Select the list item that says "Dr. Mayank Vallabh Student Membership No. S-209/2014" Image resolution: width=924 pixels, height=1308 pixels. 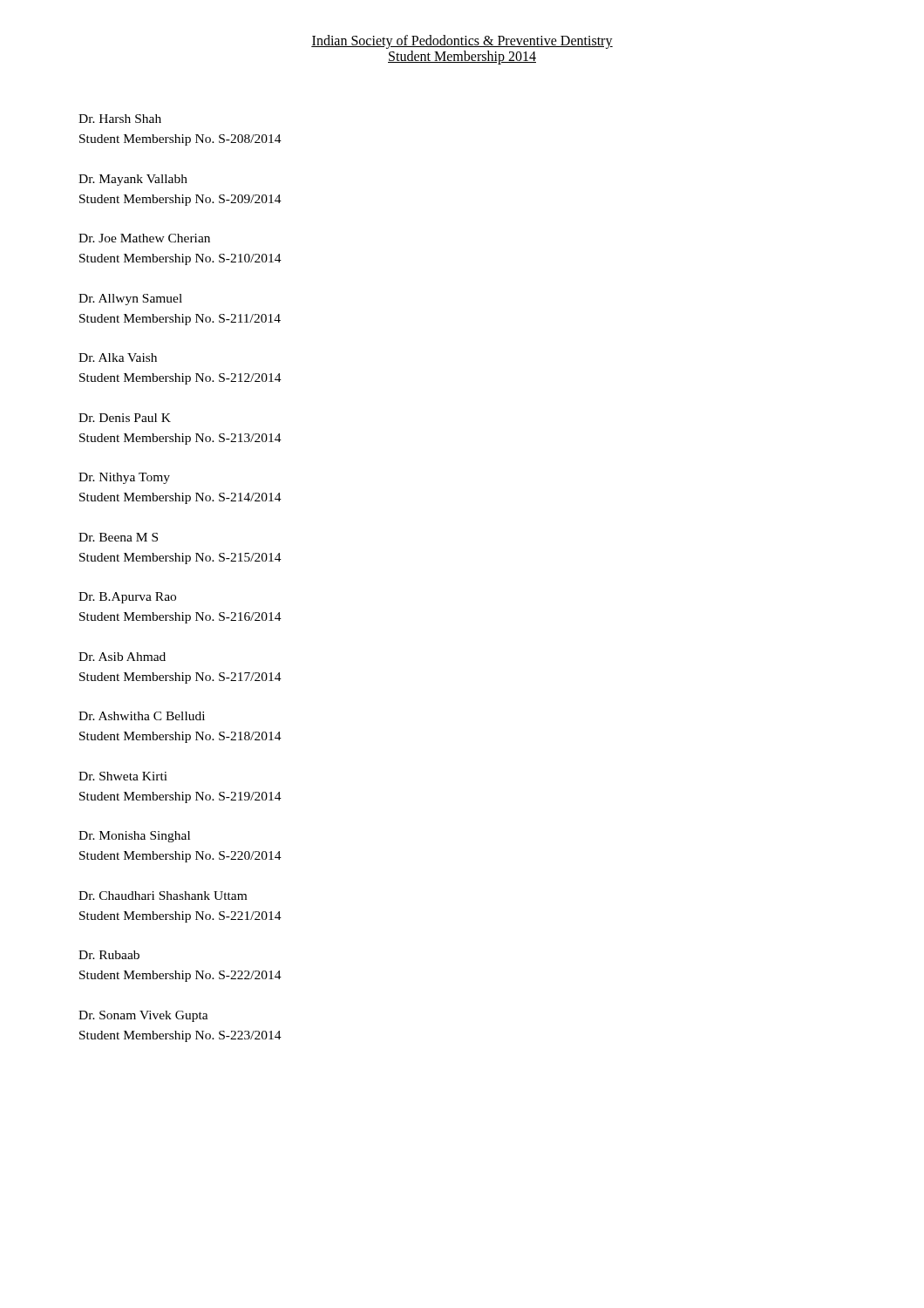coord(133,180)
